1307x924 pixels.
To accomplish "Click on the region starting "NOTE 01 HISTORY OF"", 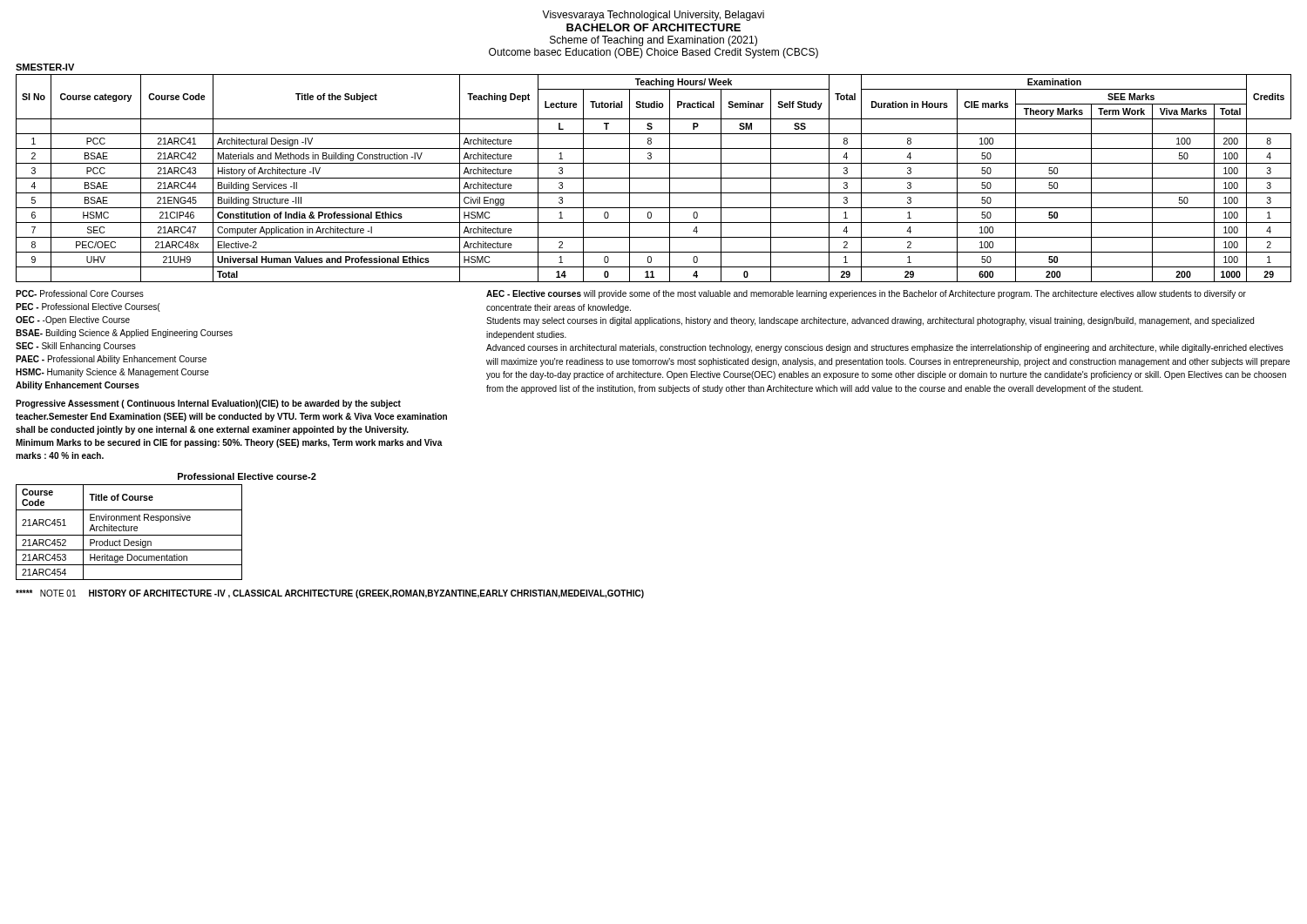I will 330,593.
